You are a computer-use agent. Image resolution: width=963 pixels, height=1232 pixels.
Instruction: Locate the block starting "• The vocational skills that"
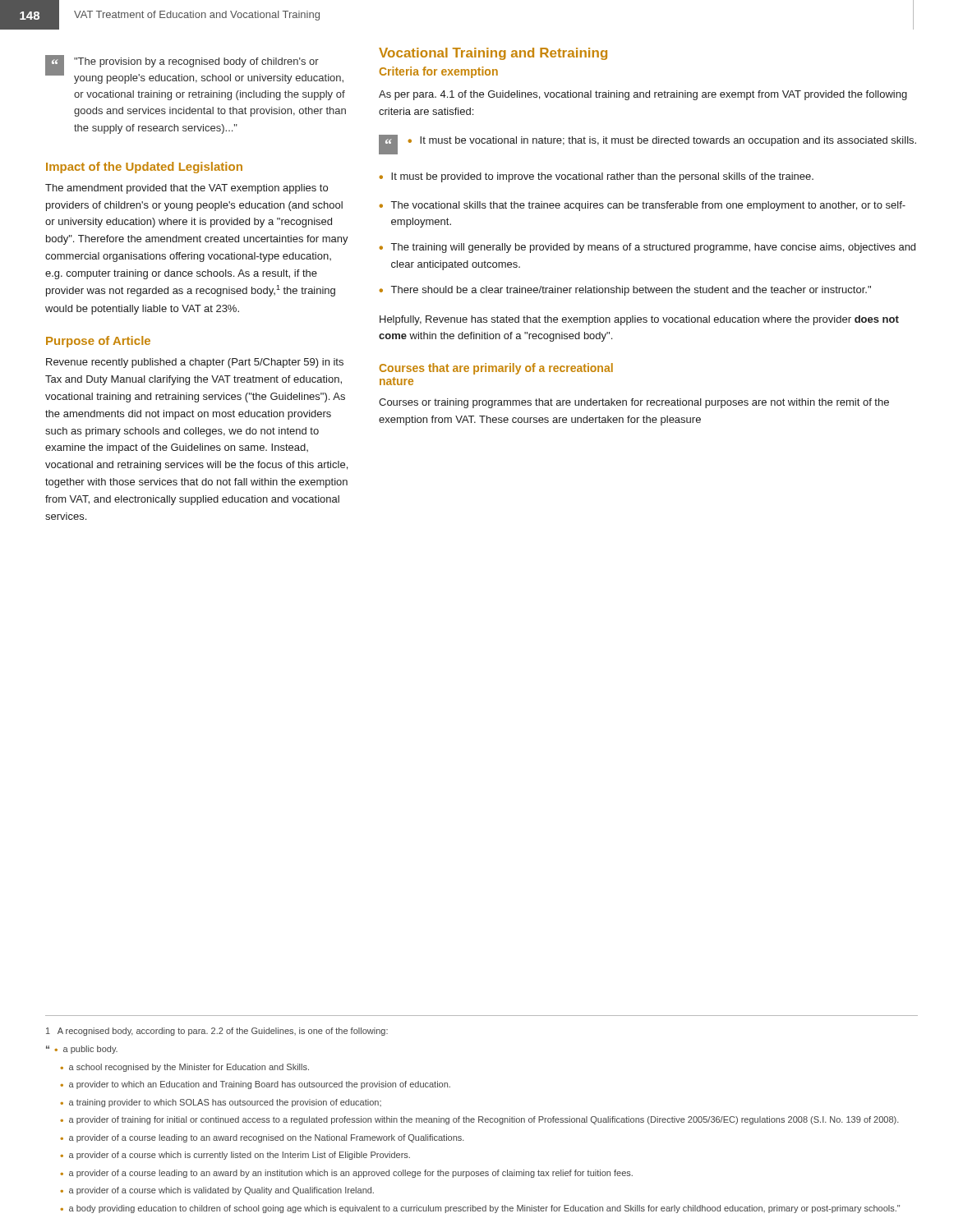(648, 214)
